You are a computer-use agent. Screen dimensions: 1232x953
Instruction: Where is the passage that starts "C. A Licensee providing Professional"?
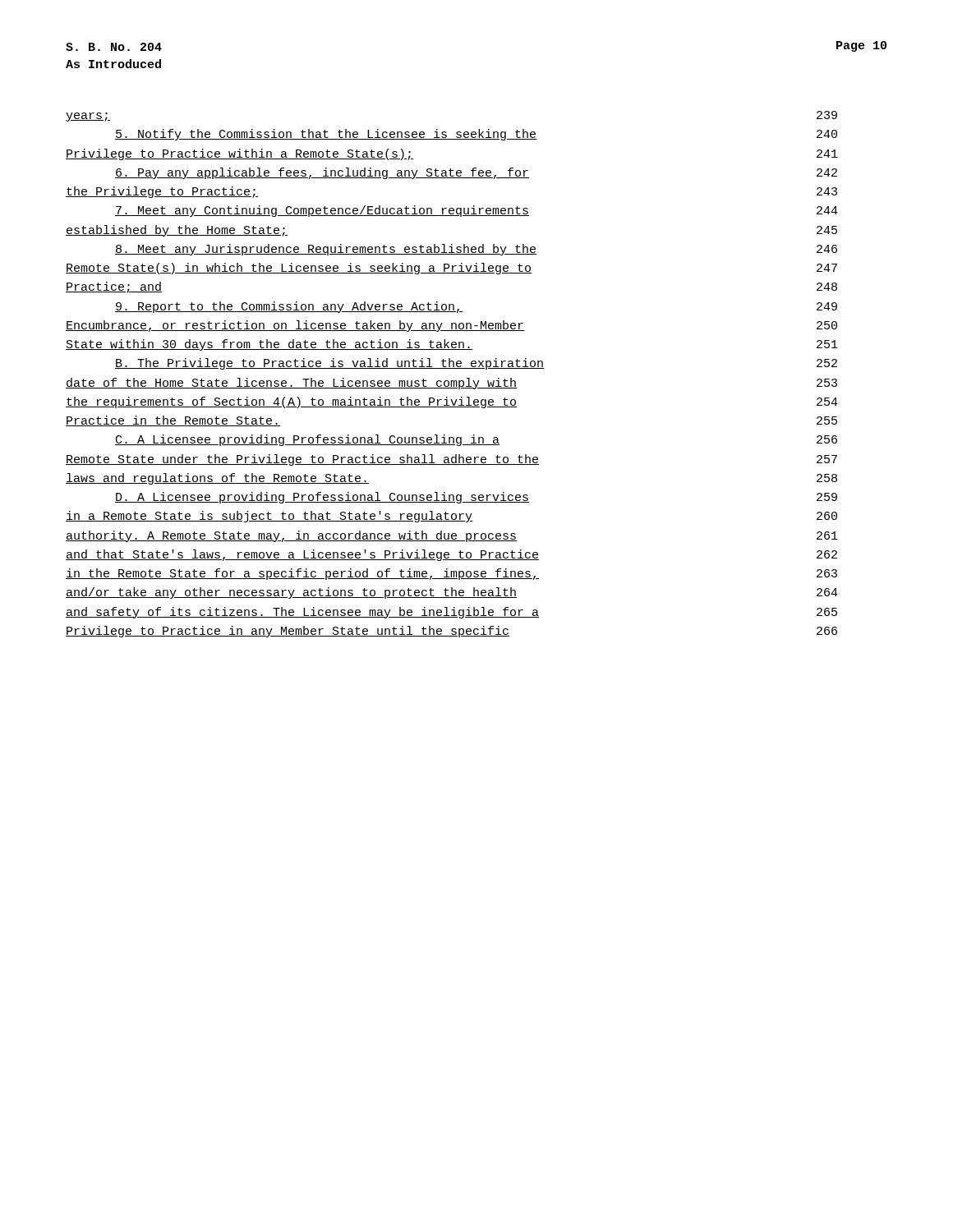[476, 460]
